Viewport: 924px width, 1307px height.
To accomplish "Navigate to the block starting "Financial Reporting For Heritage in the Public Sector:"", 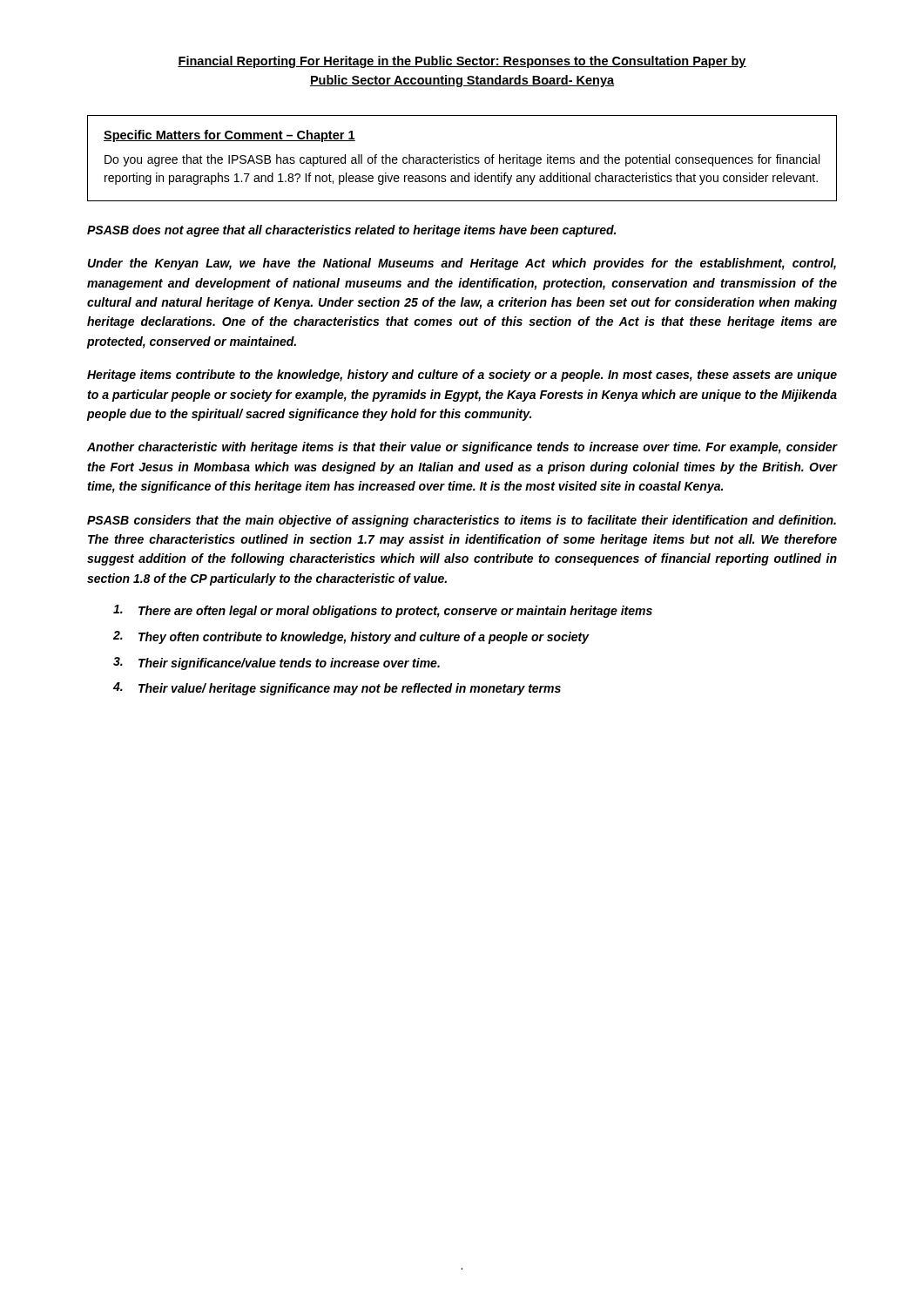I will coord(462,71).
